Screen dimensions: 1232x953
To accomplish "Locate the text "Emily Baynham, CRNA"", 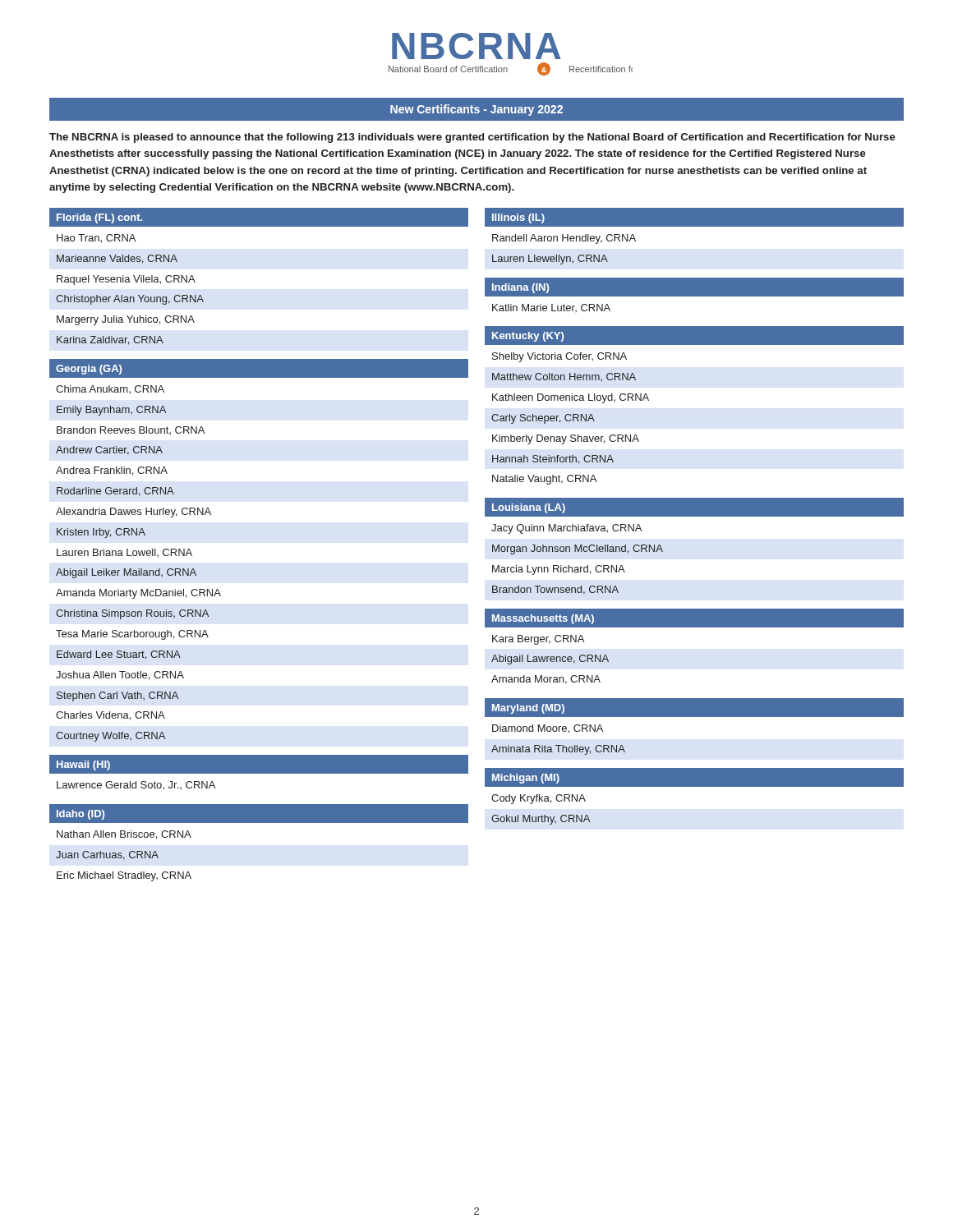I will (111, 409).
